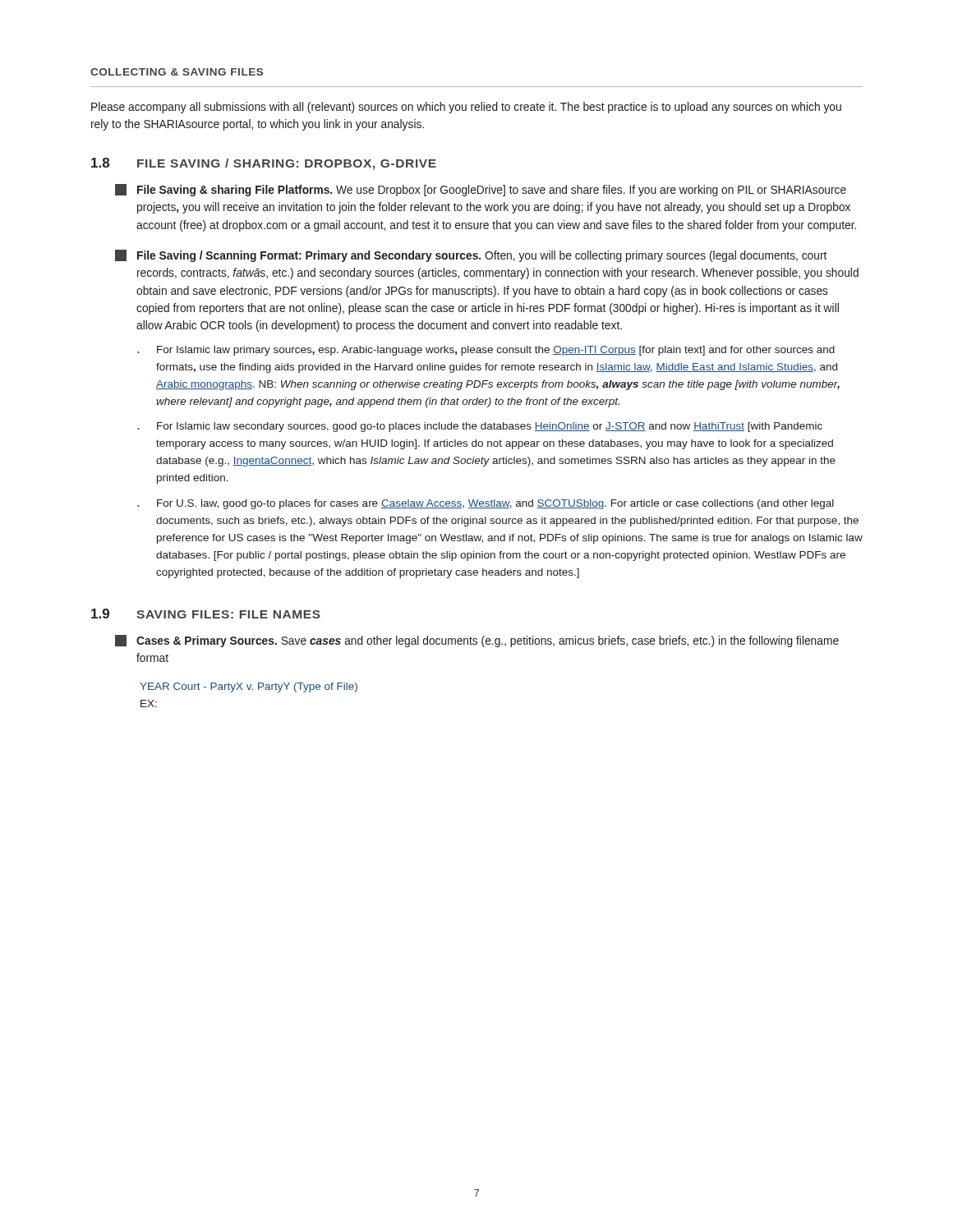Where is the passage that starts "Cases & Primary Sources."?
The image size is (953, 1232).
489,650
